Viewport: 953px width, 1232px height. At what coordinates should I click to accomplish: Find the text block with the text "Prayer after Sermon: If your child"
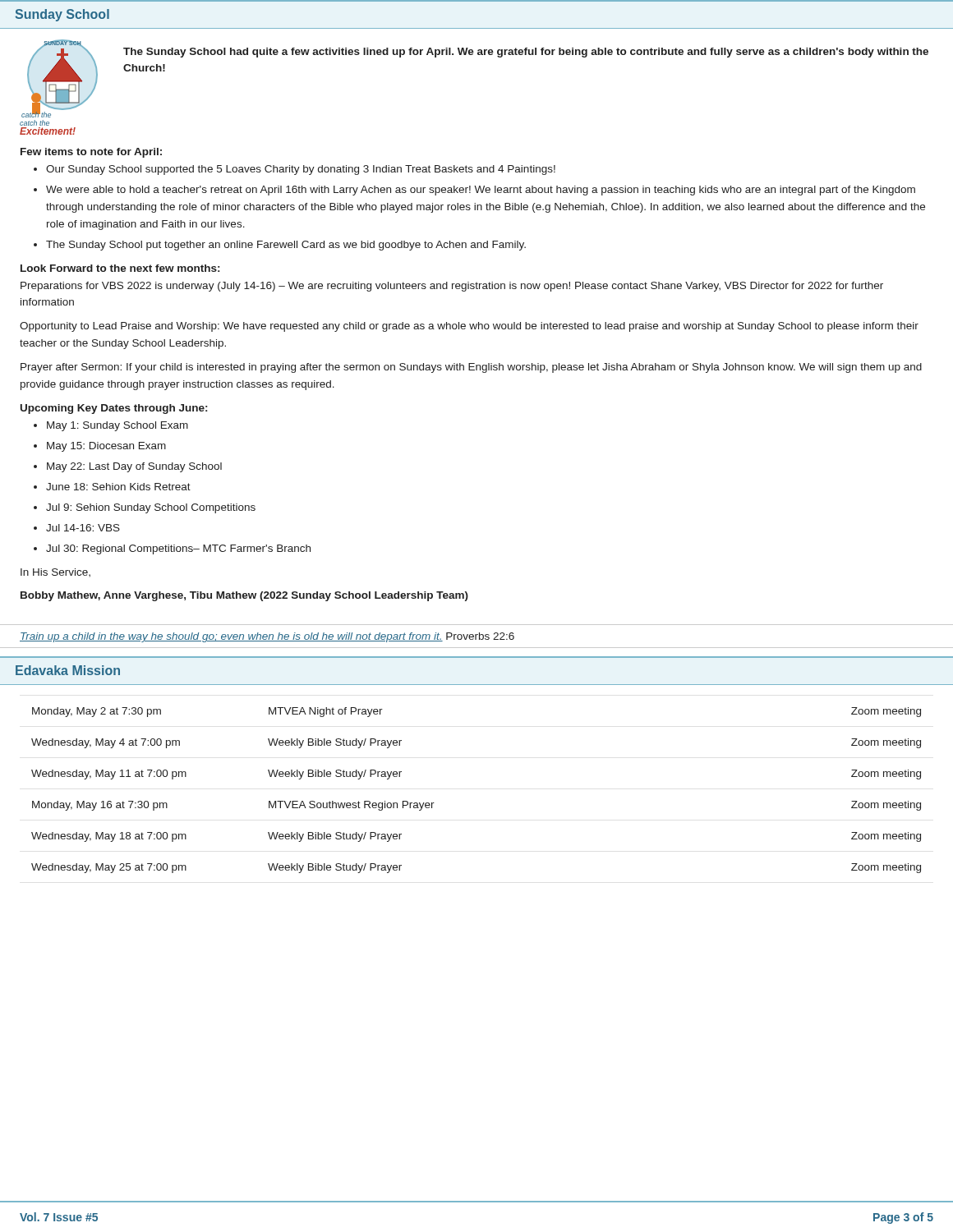[x=471, y=376]
